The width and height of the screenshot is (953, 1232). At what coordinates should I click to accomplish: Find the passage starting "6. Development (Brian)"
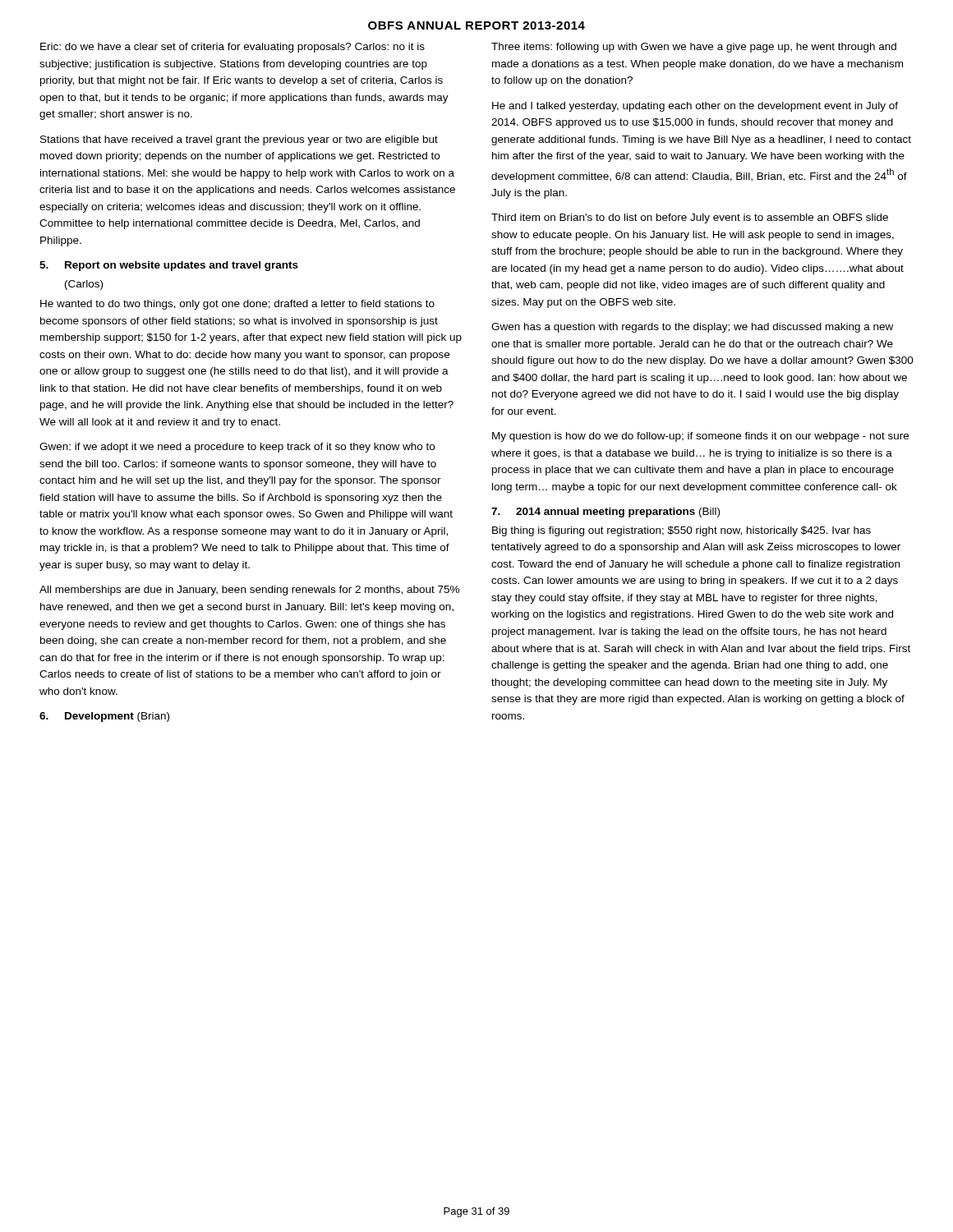(x=105, y=716)
